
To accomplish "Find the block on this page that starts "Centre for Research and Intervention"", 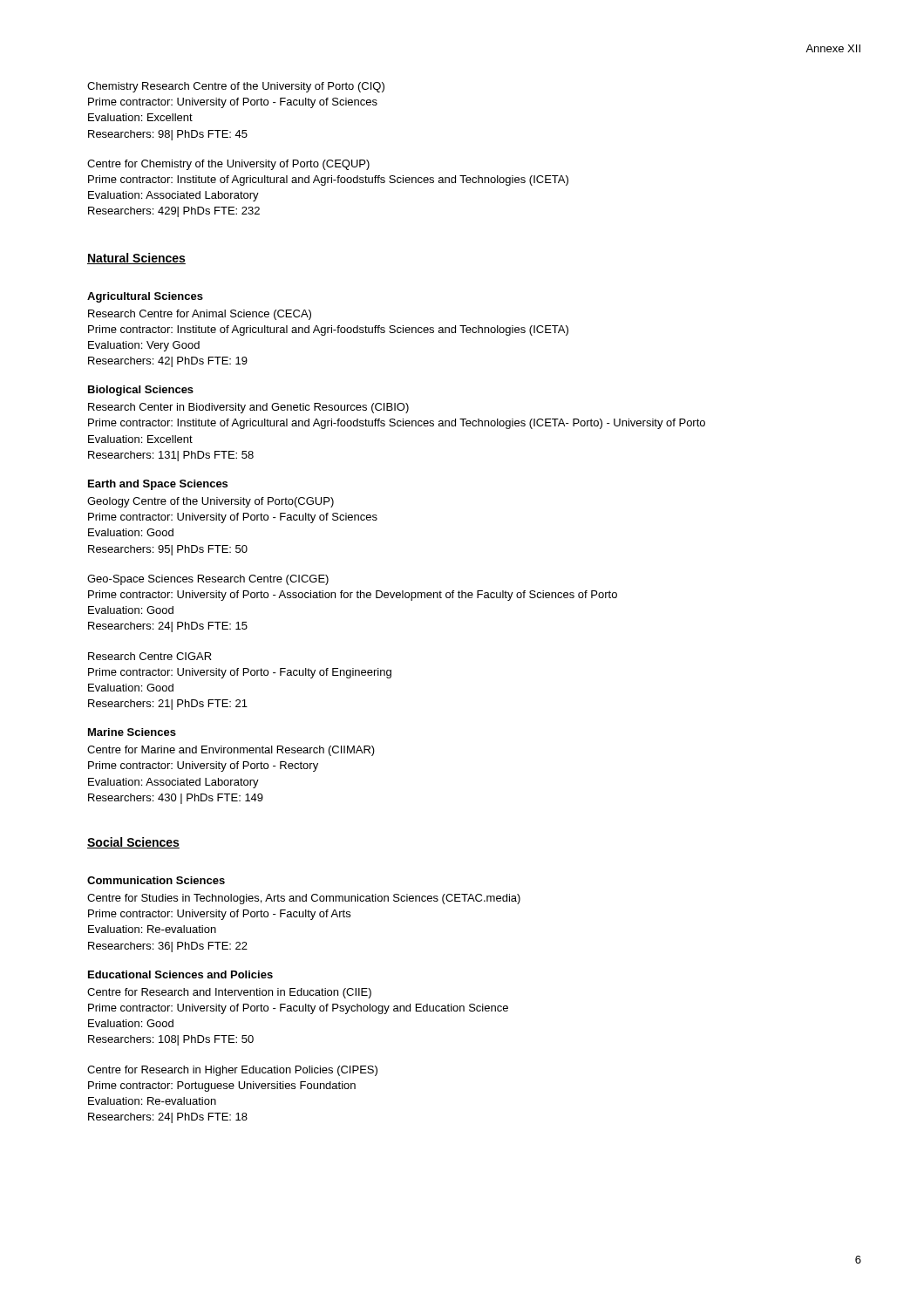I will [x=298, y=1015].
